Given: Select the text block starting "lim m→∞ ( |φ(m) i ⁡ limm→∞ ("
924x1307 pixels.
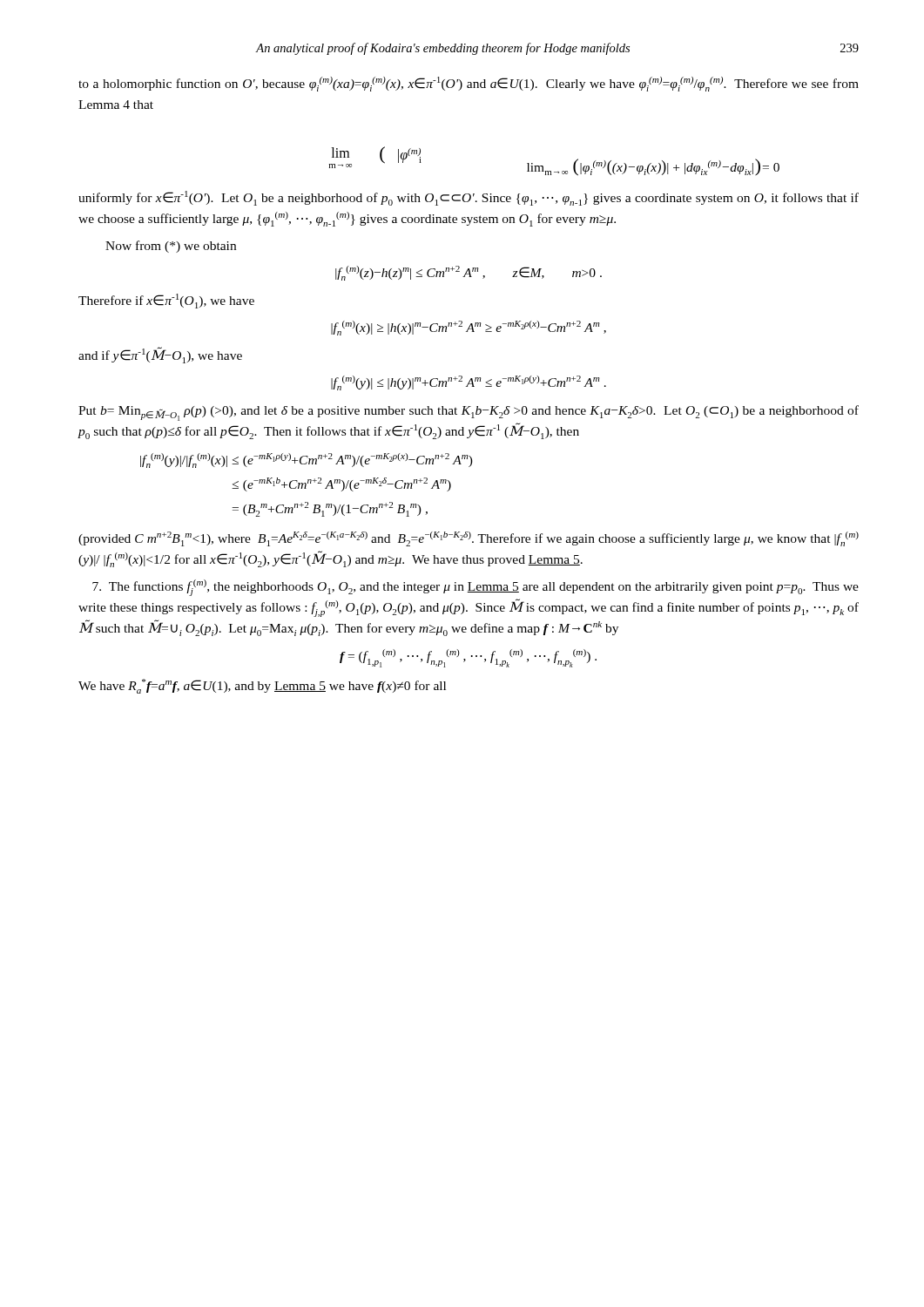Looking at the screenshot, I should (x=382, y=161).
